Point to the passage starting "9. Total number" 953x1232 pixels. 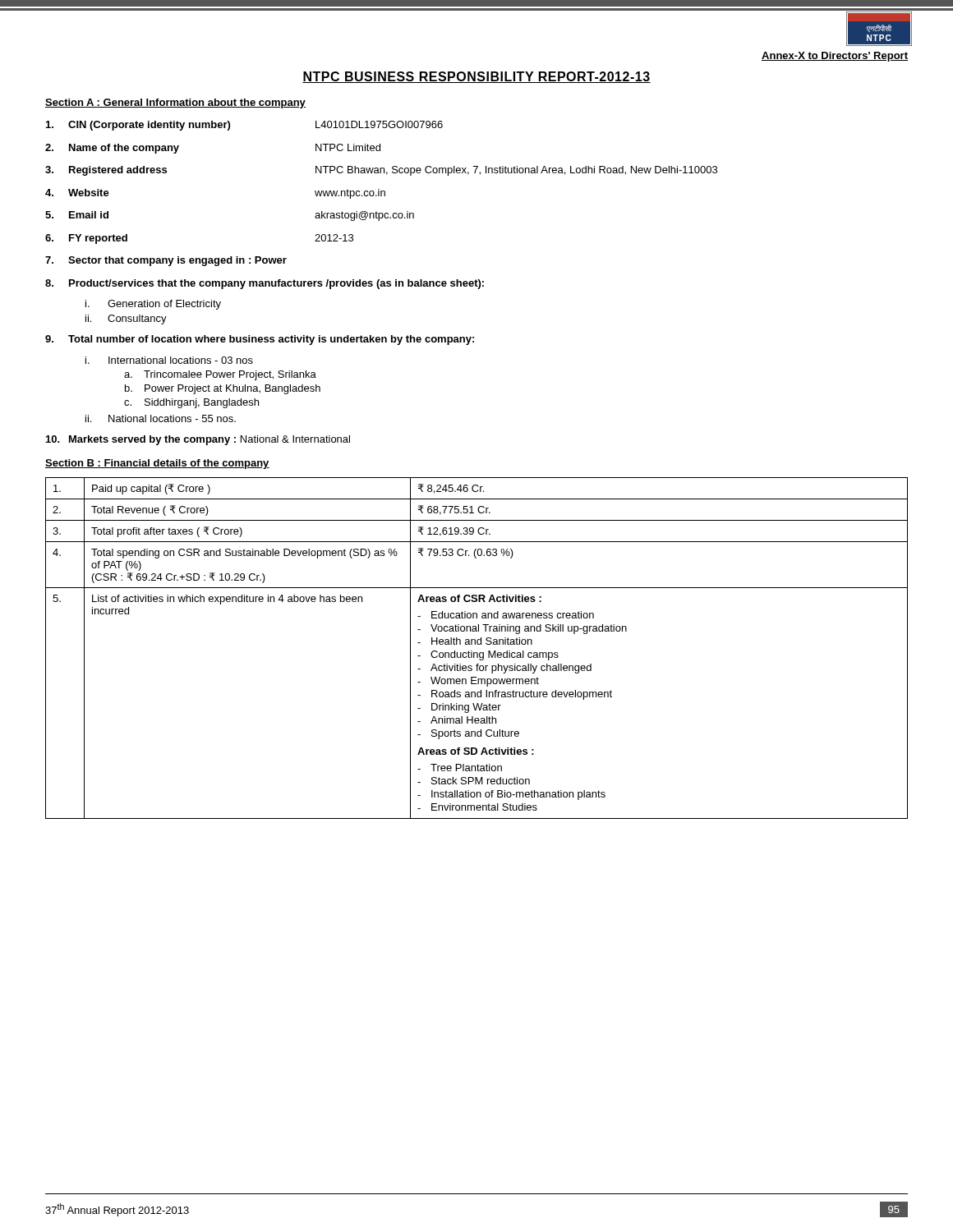476,339
